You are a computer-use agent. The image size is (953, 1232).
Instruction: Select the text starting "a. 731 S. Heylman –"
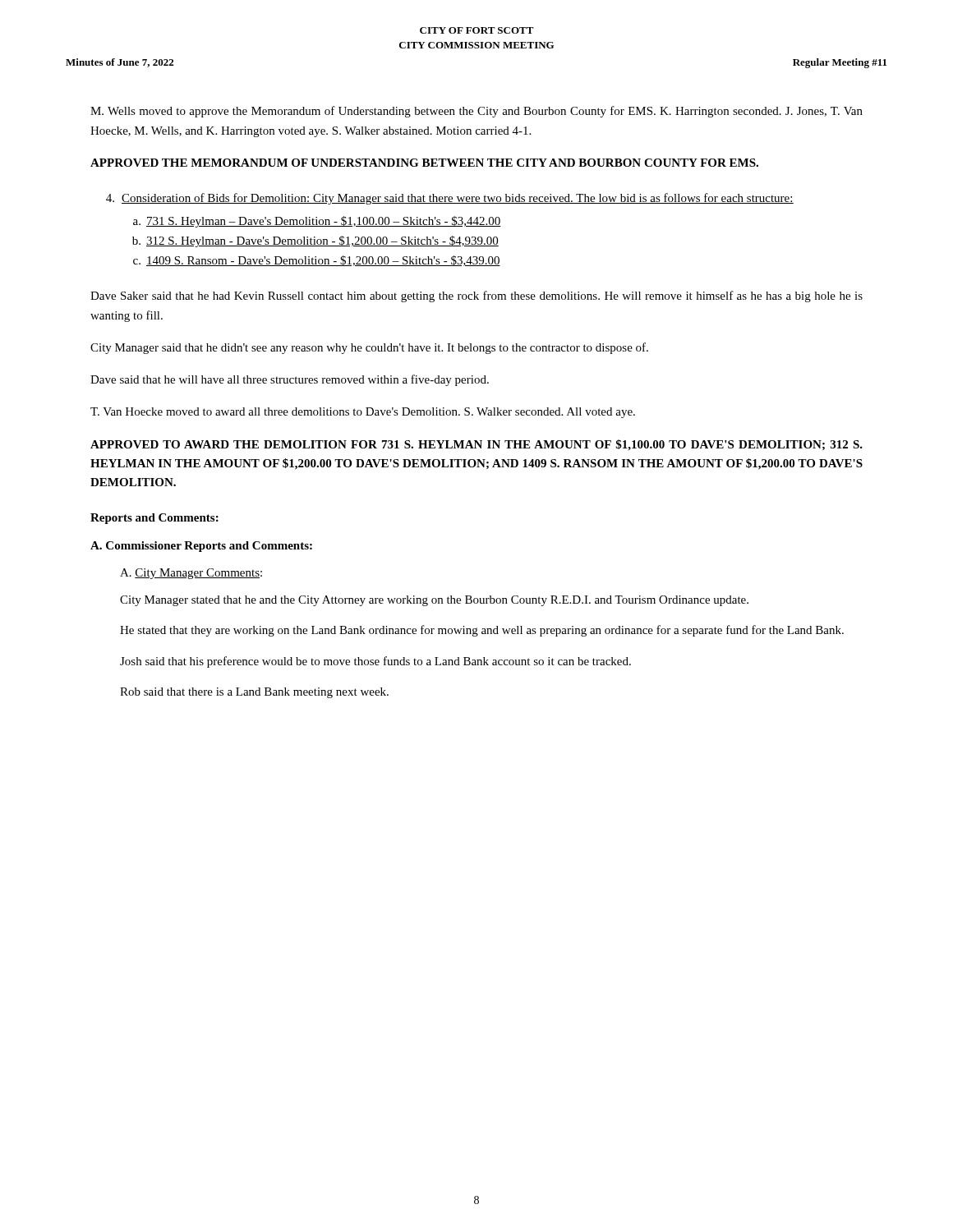point(491,221)
